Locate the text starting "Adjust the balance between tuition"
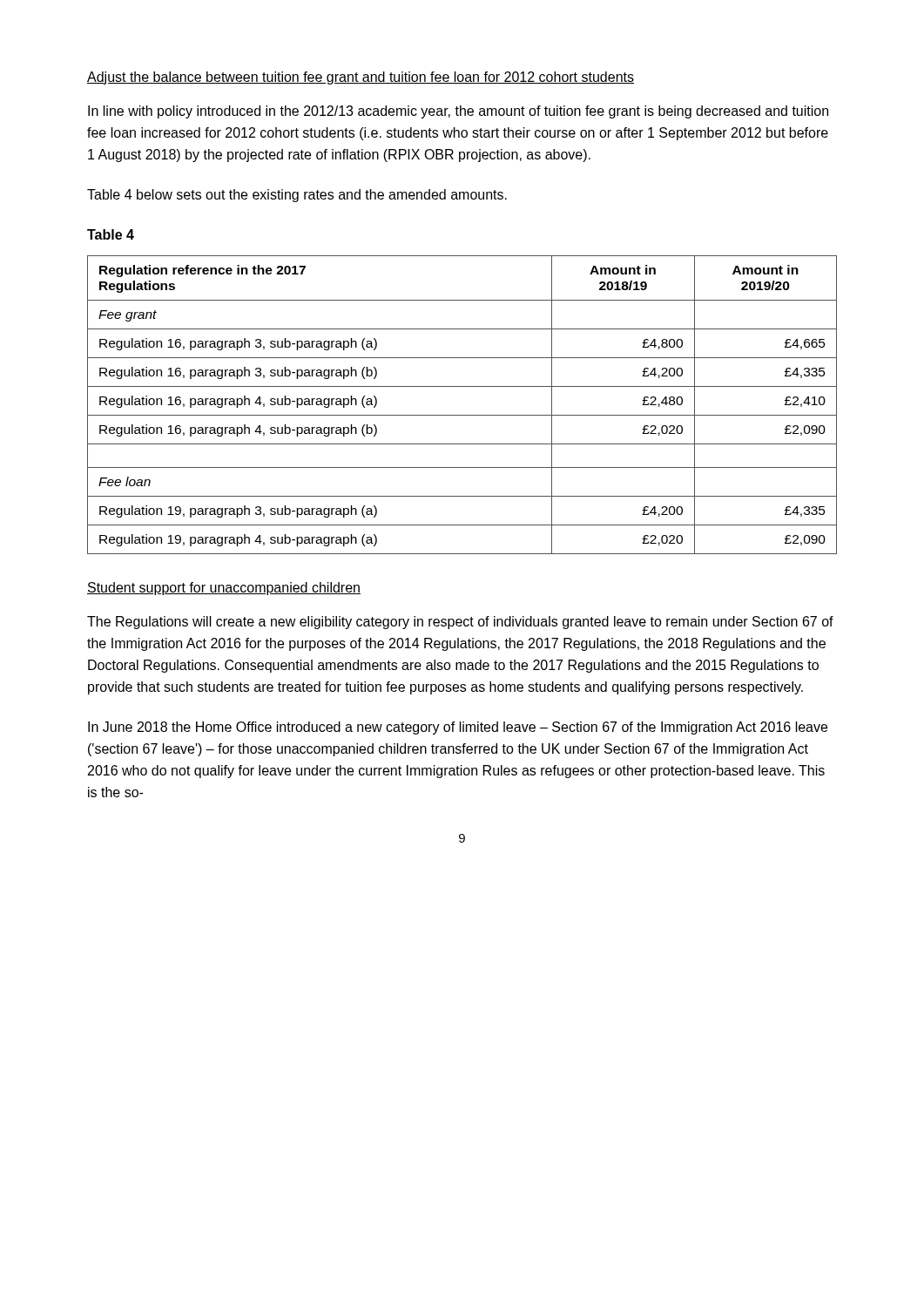924x1307 pixels. coord(361,77)
